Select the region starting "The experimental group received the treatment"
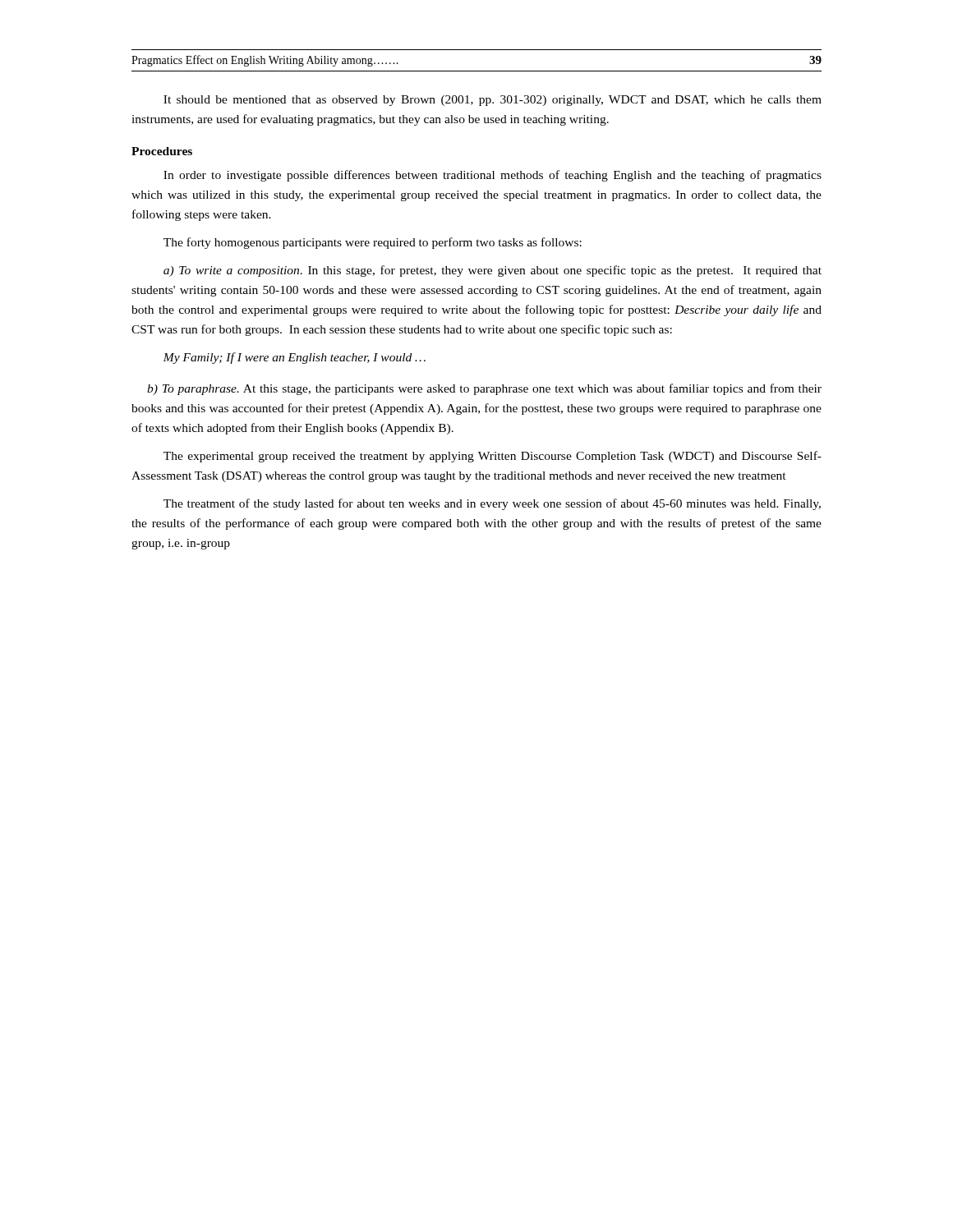Viewport: 953px width, 1232px height. point(476,465)
